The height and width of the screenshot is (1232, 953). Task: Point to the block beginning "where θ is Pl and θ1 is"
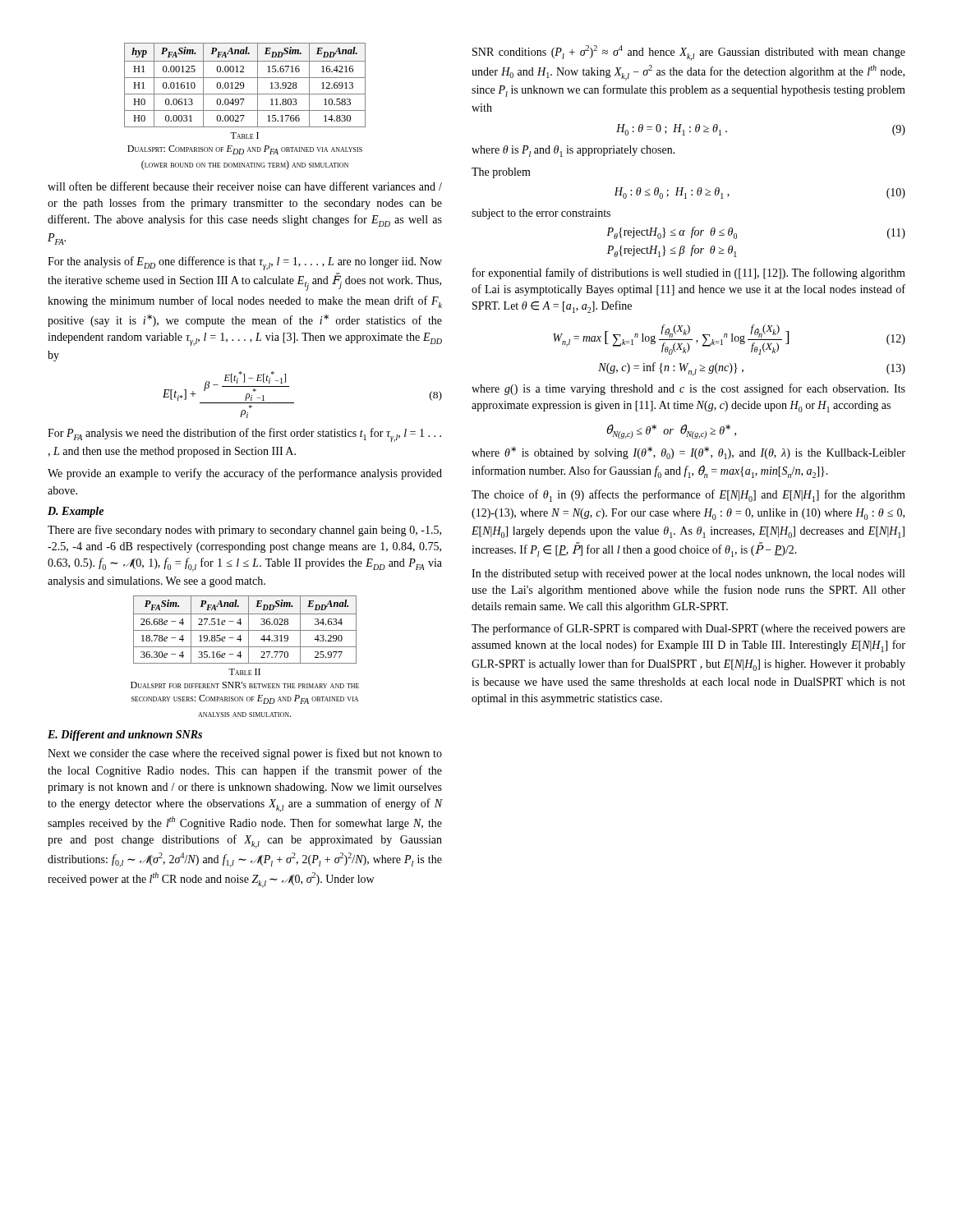[x=574, y=151]
